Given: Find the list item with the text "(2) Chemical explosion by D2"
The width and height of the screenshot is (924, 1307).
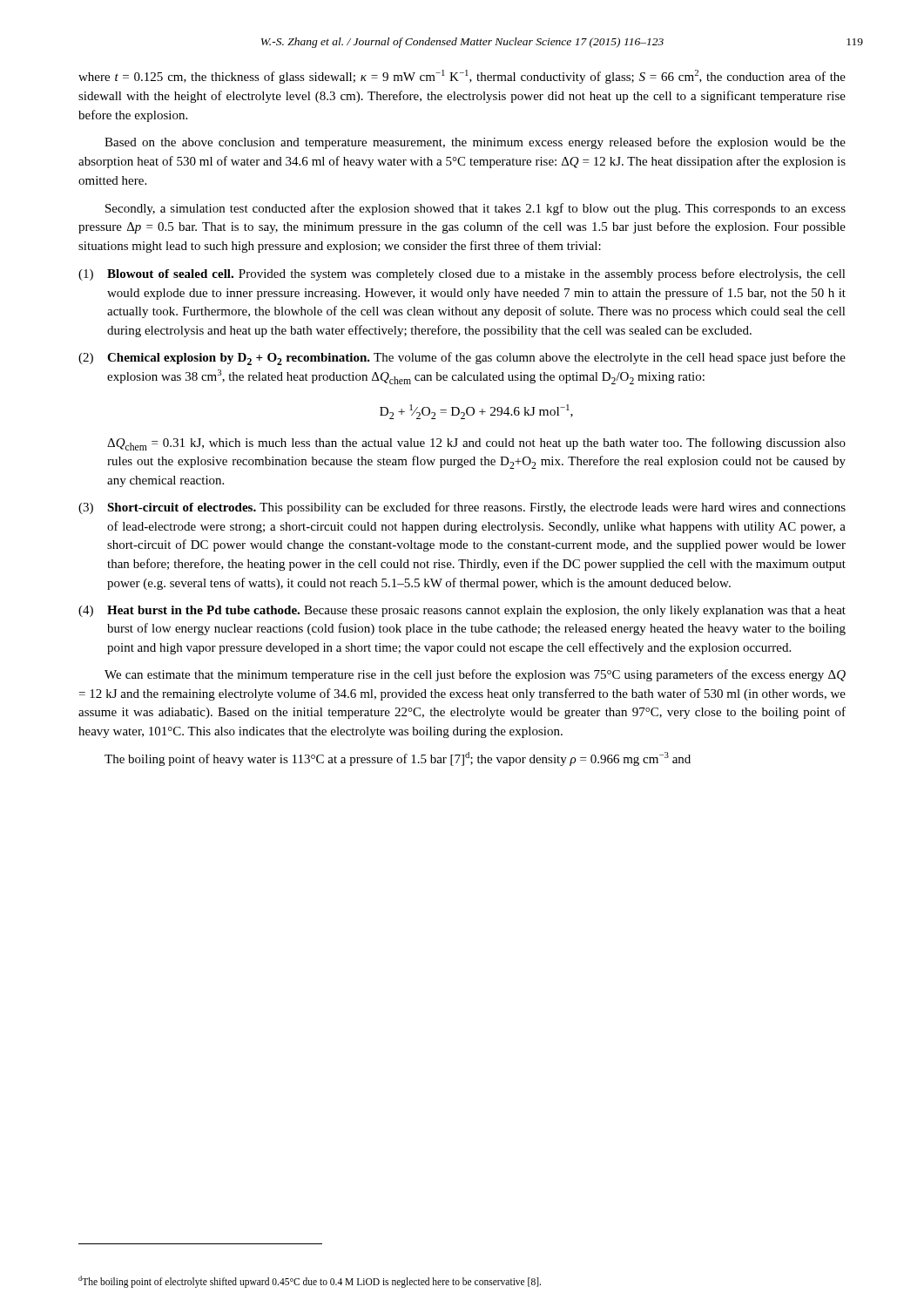Looking at the screenshot, I should [462, 419].
